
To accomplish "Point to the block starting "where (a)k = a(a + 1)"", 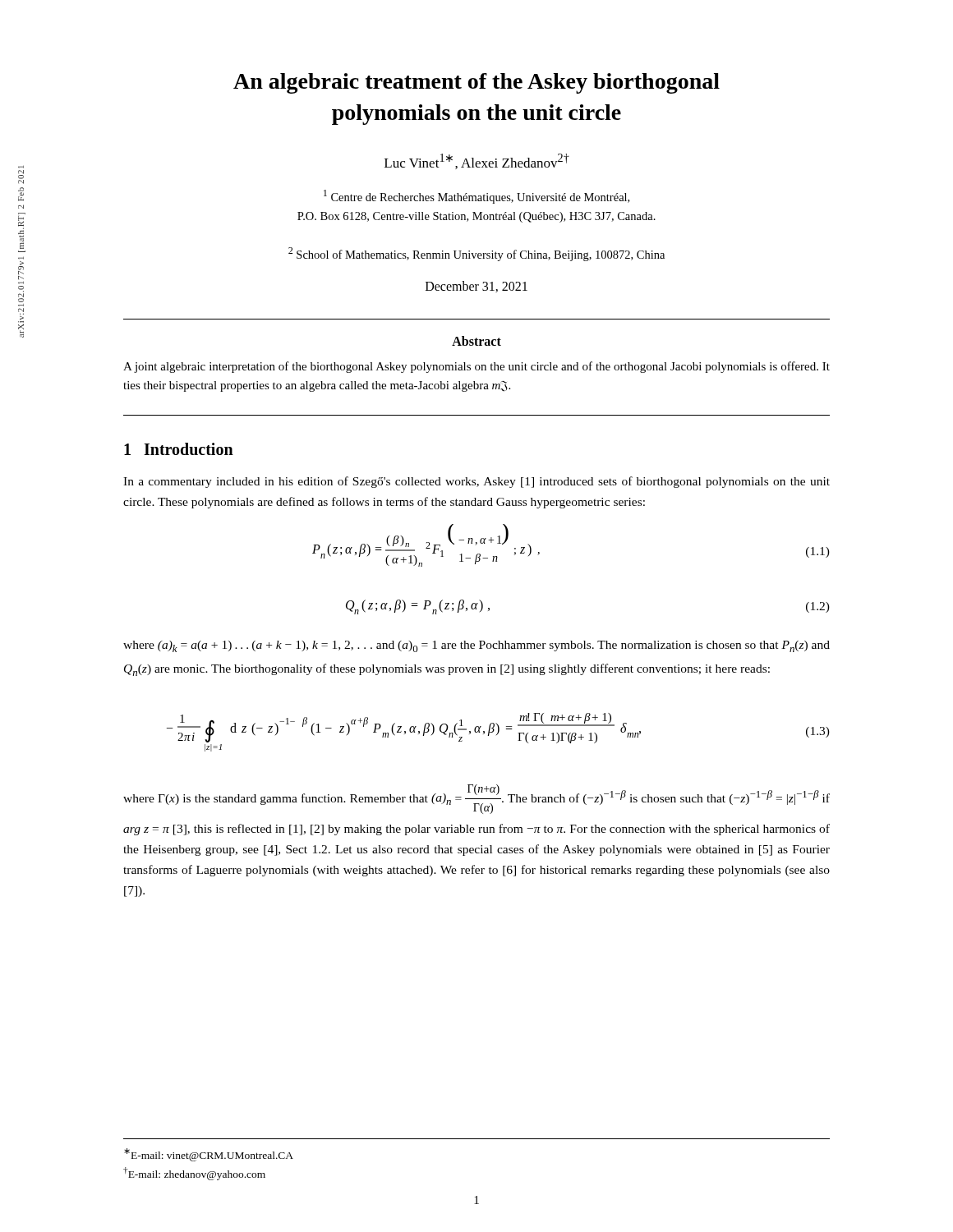I will click(476, 658).
